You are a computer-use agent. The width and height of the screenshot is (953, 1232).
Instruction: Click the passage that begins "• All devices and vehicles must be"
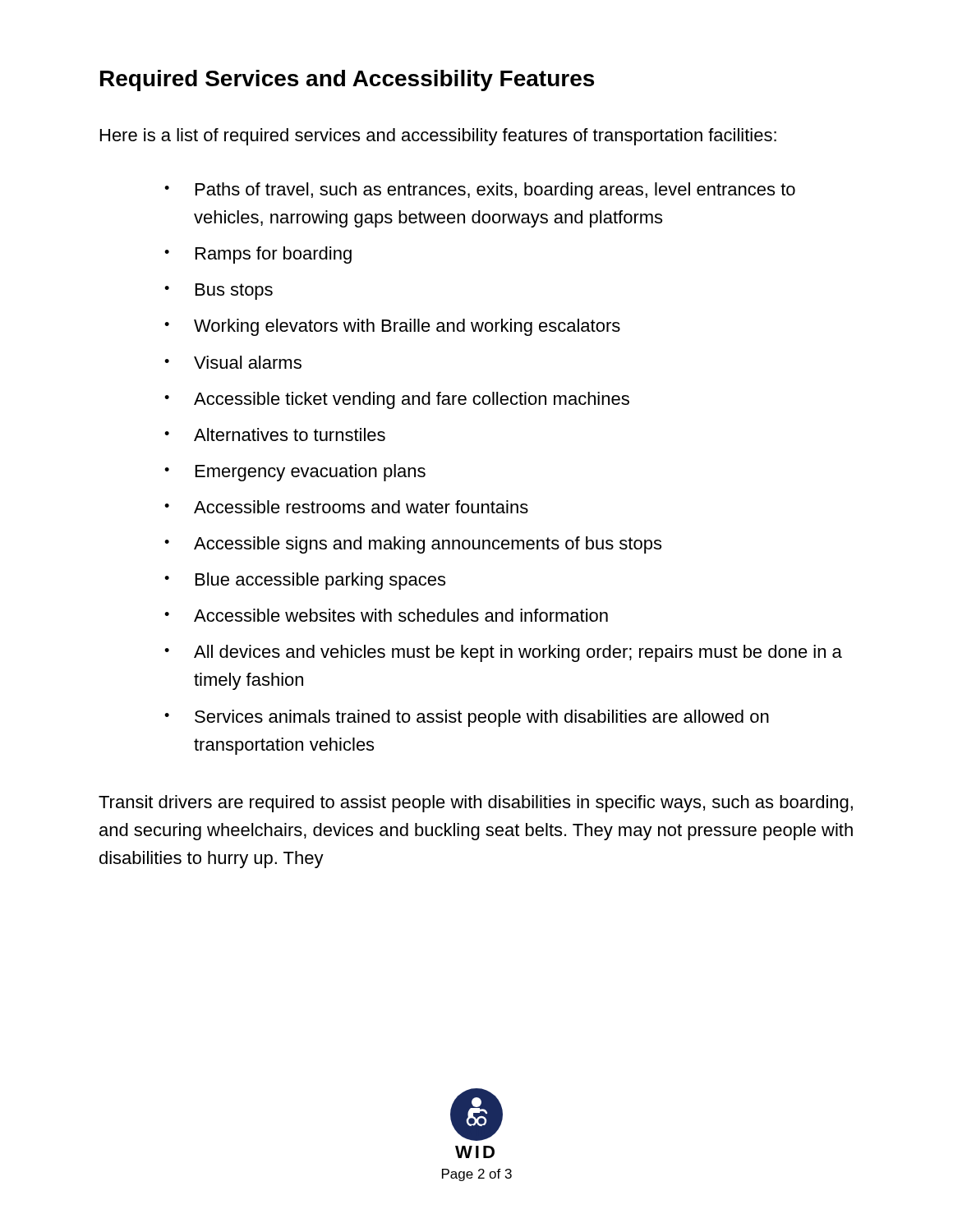509,666
